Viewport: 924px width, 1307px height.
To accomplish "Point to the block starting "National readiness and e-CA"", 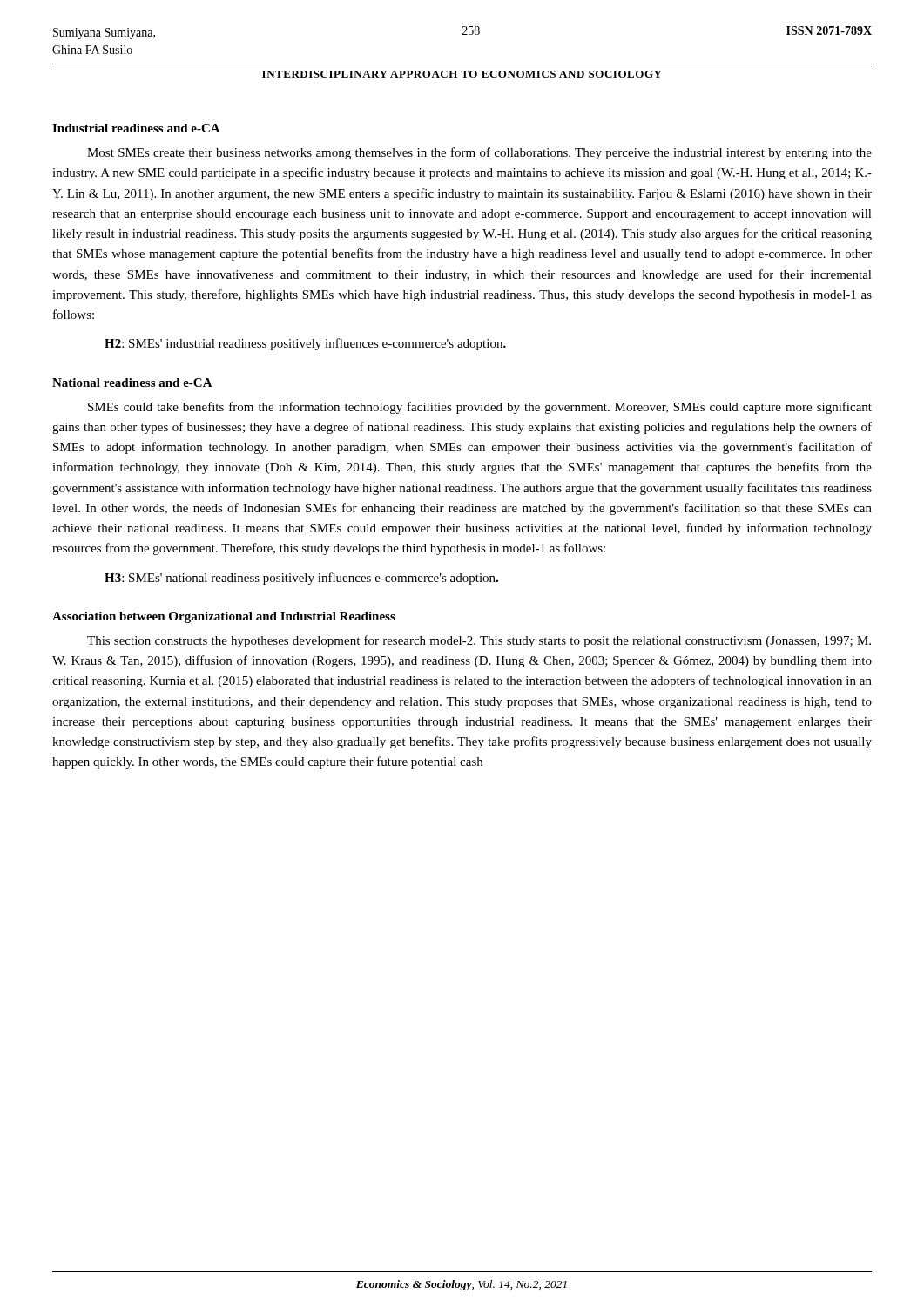I will tap(132, 382).
